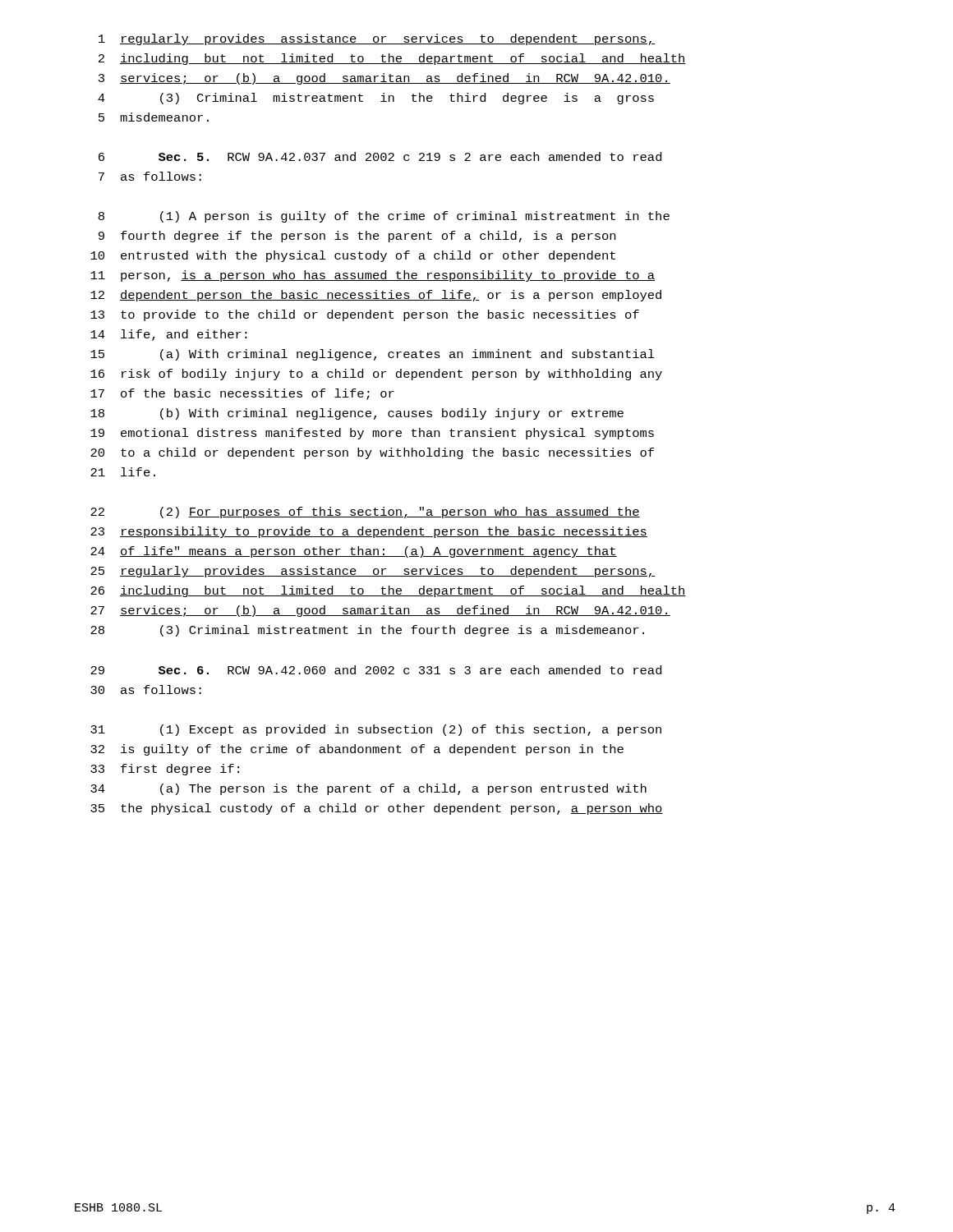Screen dimensions: 1232x953
Task: Click on the text starting "34 (a) The"
Action: 361,789
